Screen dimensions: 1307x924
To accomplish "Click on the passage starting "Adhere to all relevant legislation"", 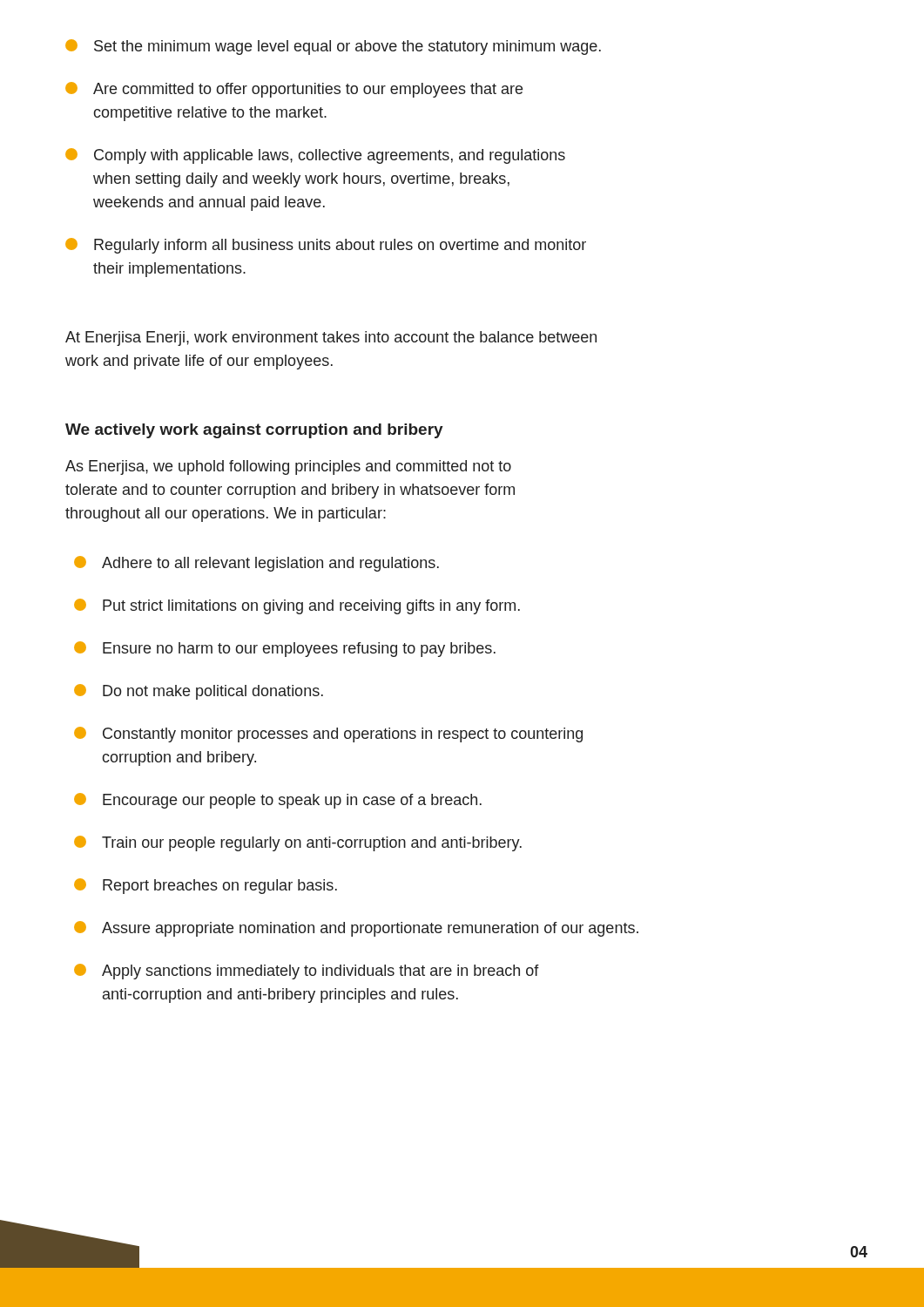I will point(257,563).
